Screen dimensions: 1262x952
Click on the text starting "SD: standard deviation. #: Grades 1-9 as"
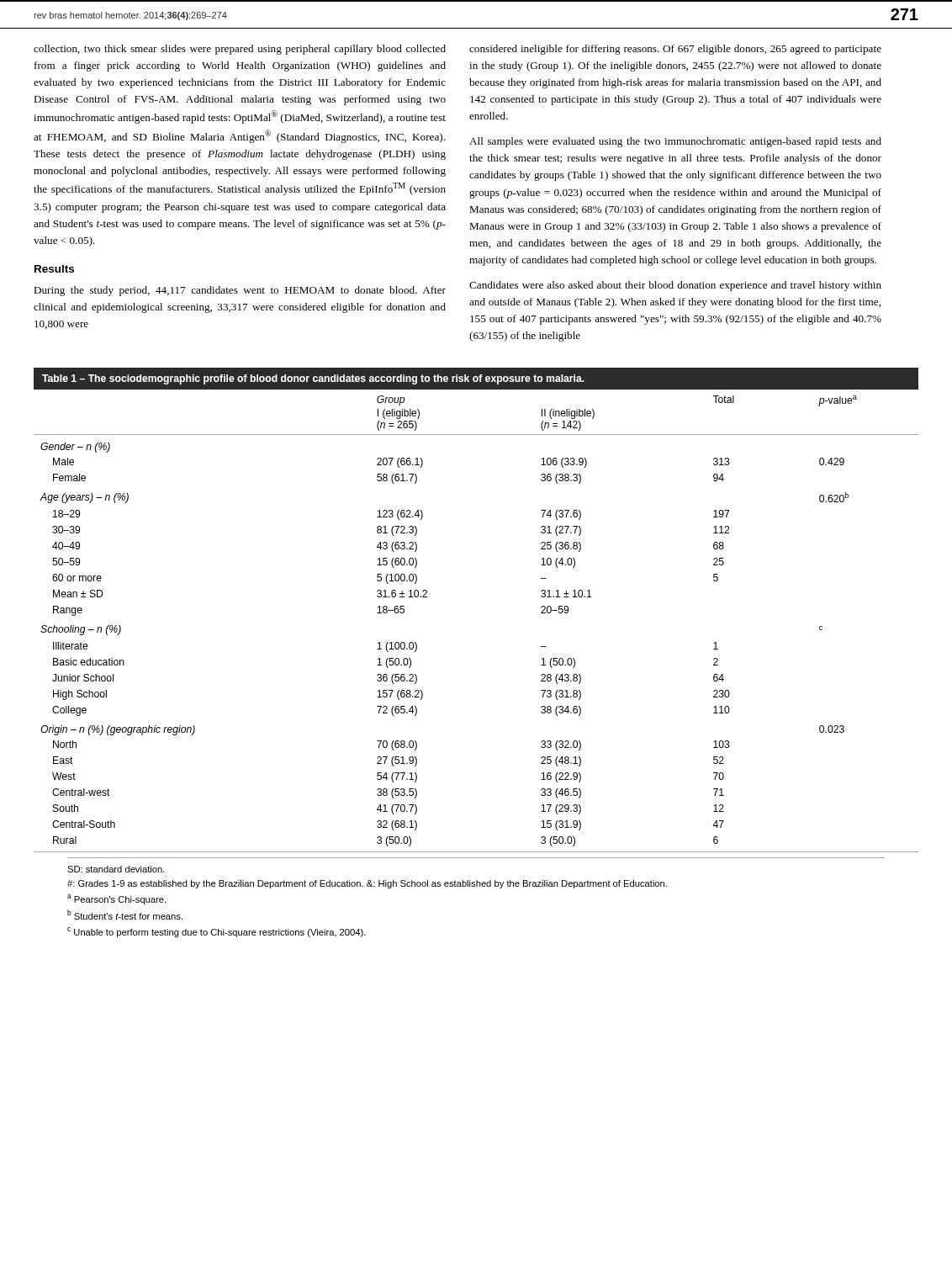[x=116, y=869]
